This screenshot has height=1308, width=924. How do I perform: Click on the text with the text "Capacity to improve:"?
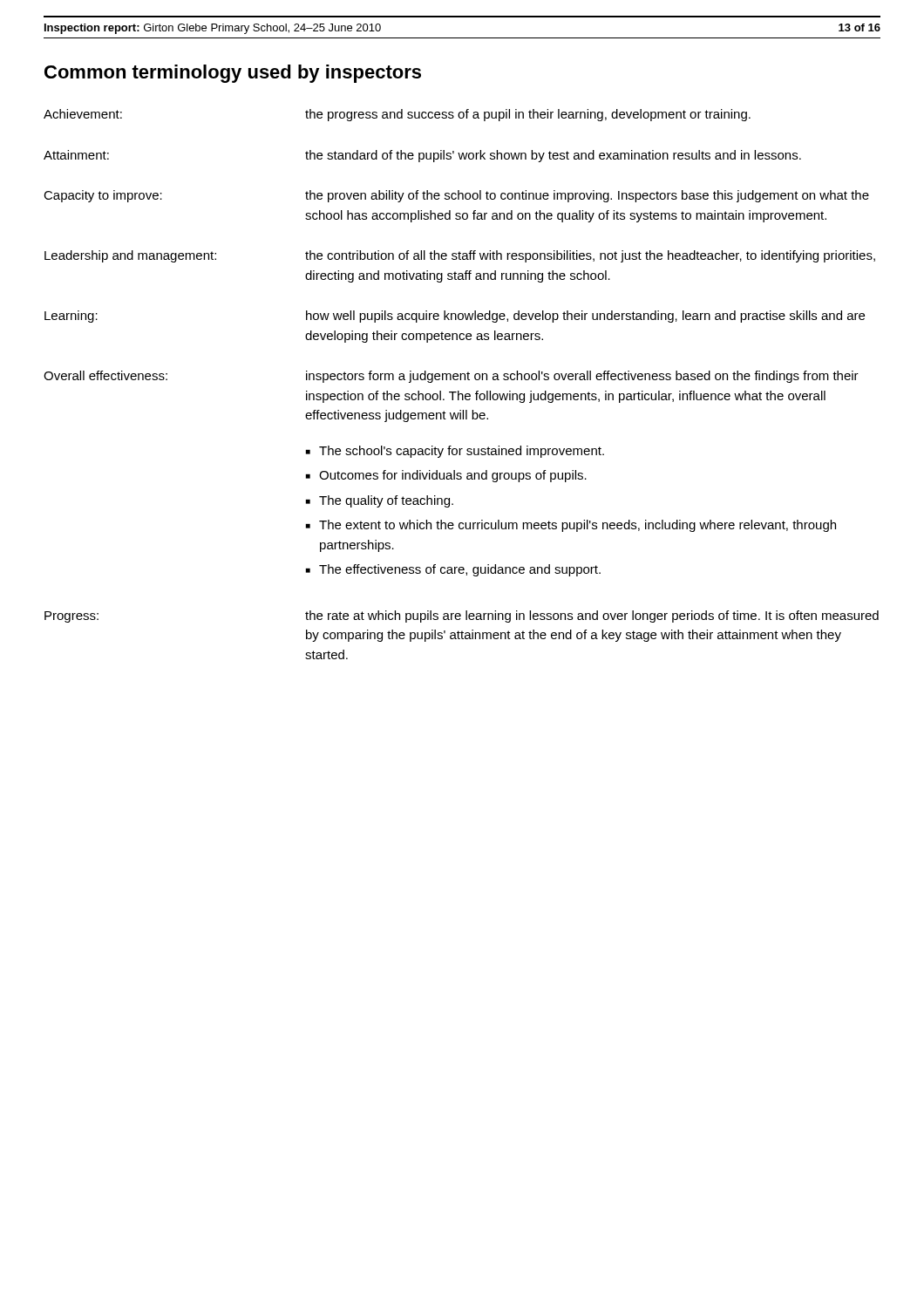[x=103, y=195]
